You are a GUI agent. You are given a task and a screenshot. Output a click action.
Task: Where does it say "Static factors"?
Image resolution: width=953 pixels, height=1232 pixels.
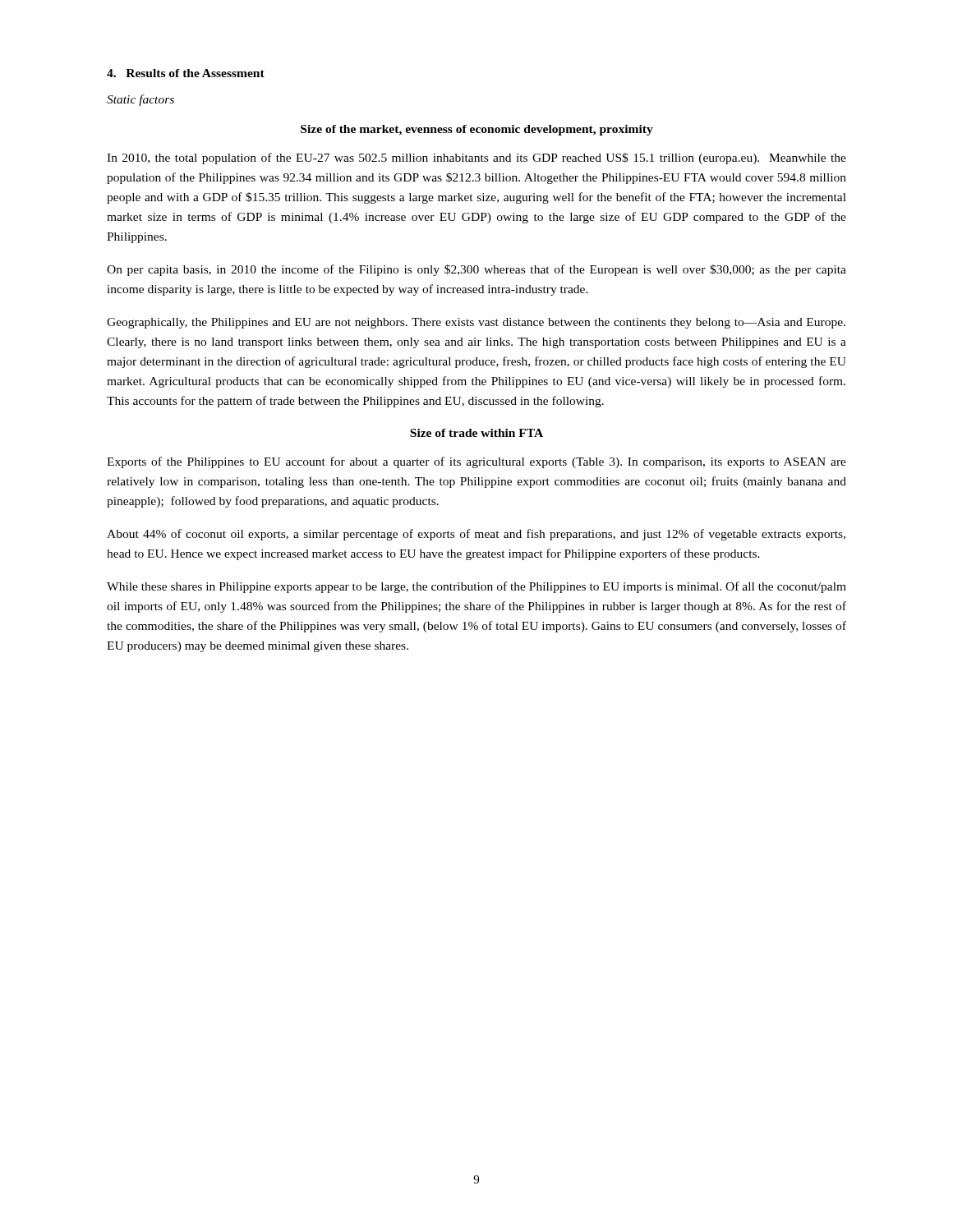[141, 99]
